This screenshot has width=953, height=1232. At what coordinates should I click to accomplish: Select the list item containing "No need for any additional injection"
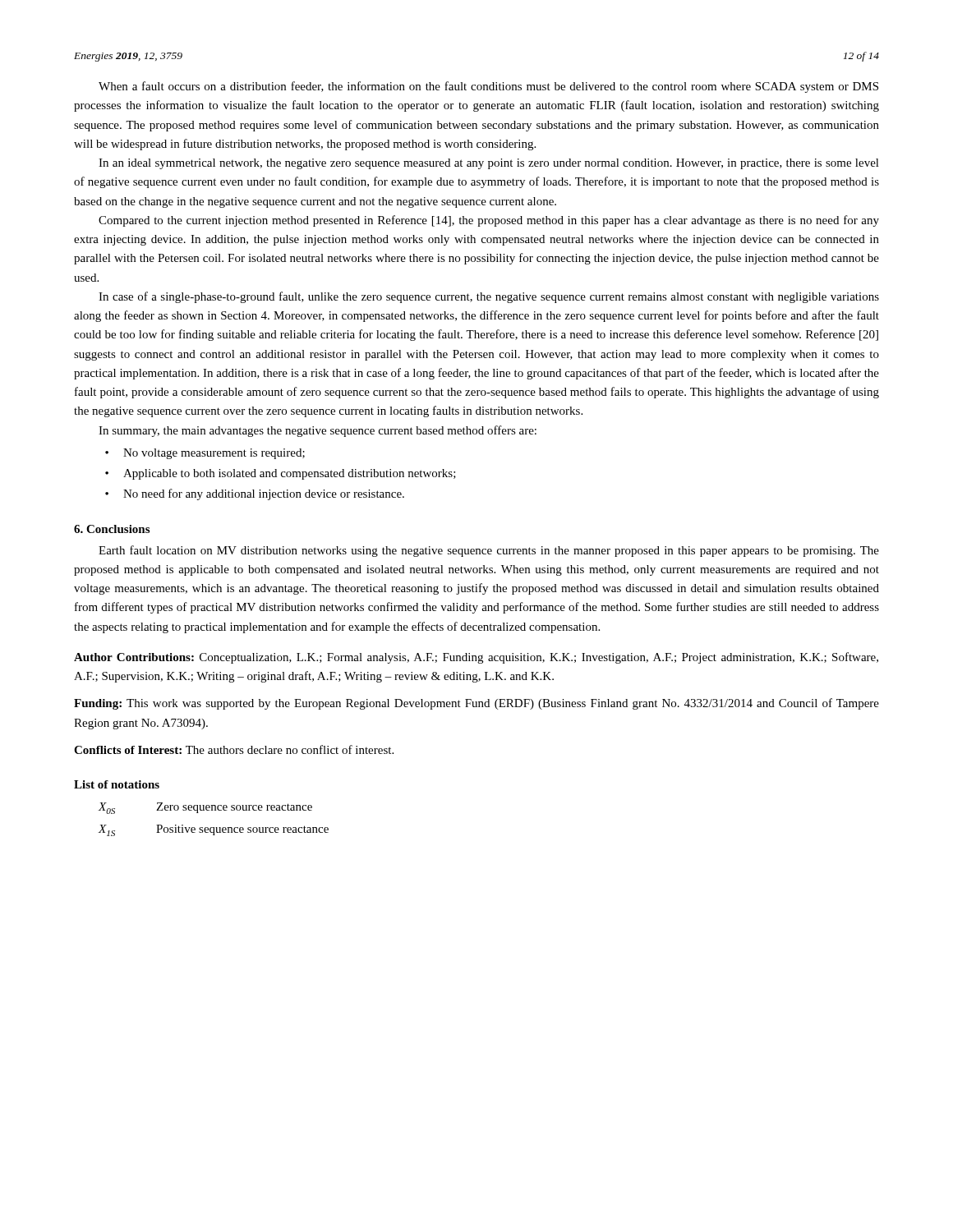pos(264,494)
